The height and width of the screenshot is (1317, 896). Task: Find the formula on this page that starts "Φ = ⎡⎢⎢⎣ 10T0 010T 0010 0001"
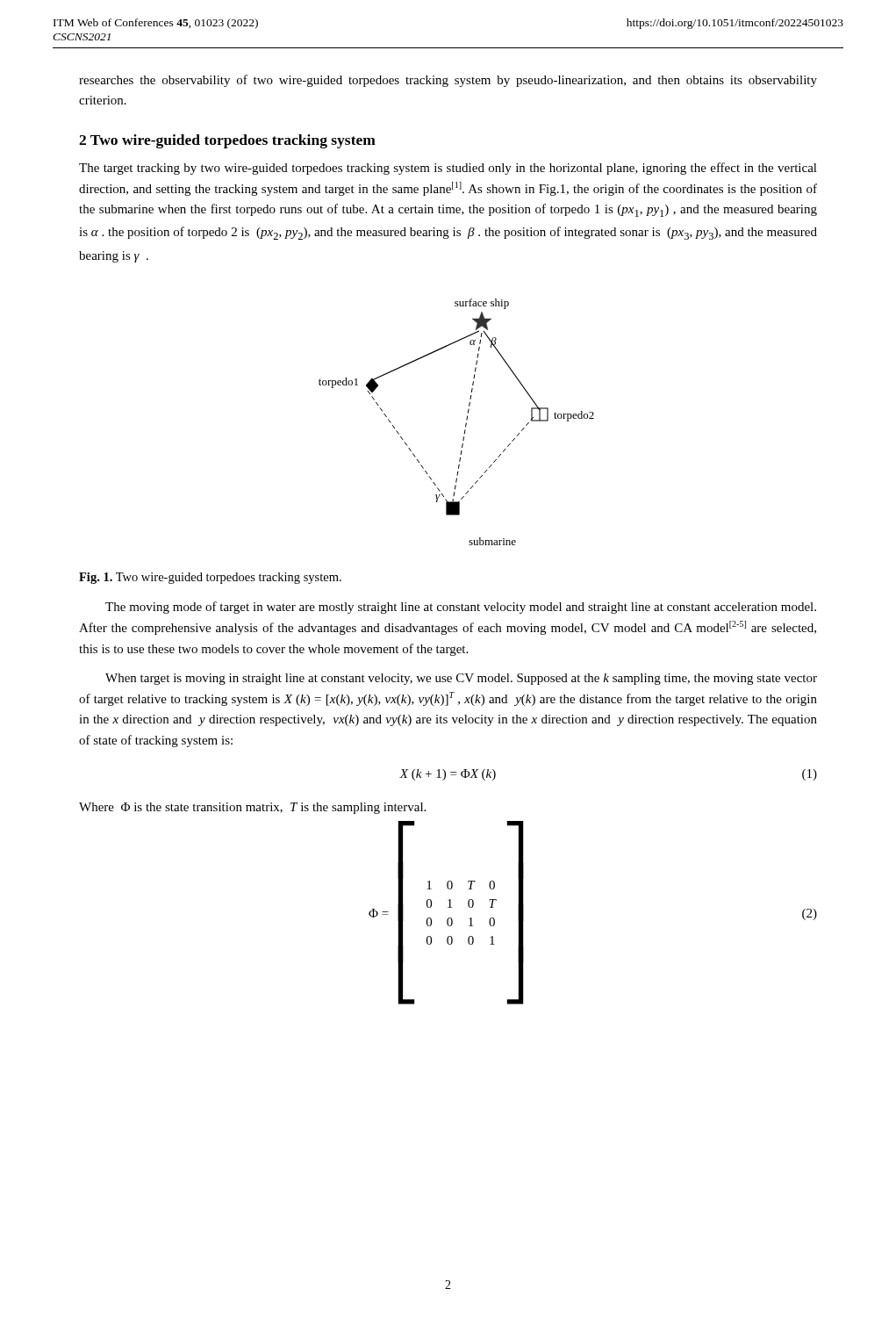tap(401, 914)
